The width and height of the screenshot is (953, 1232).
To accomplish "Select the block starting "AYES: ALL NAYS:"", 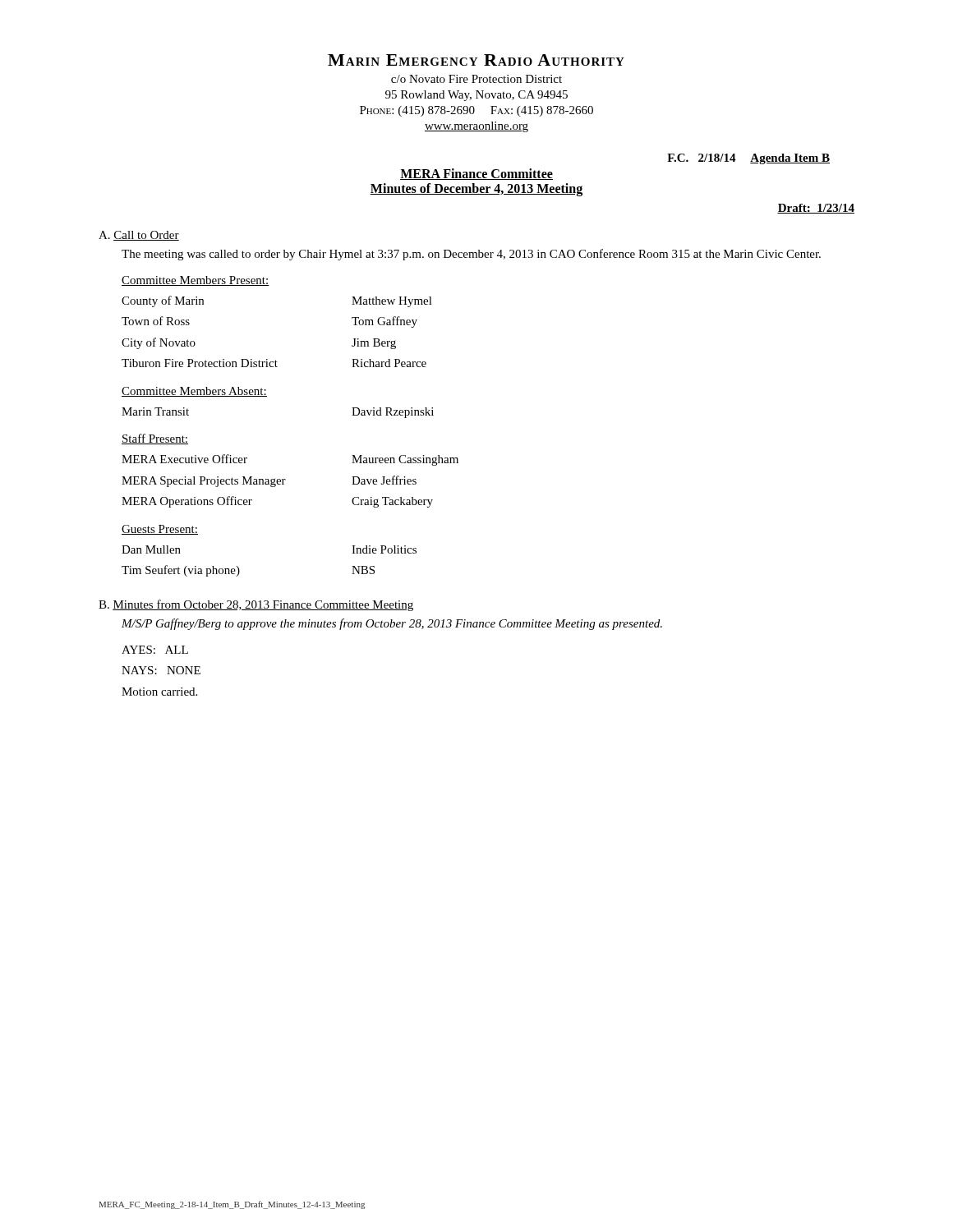I will [x=161, y=670].
